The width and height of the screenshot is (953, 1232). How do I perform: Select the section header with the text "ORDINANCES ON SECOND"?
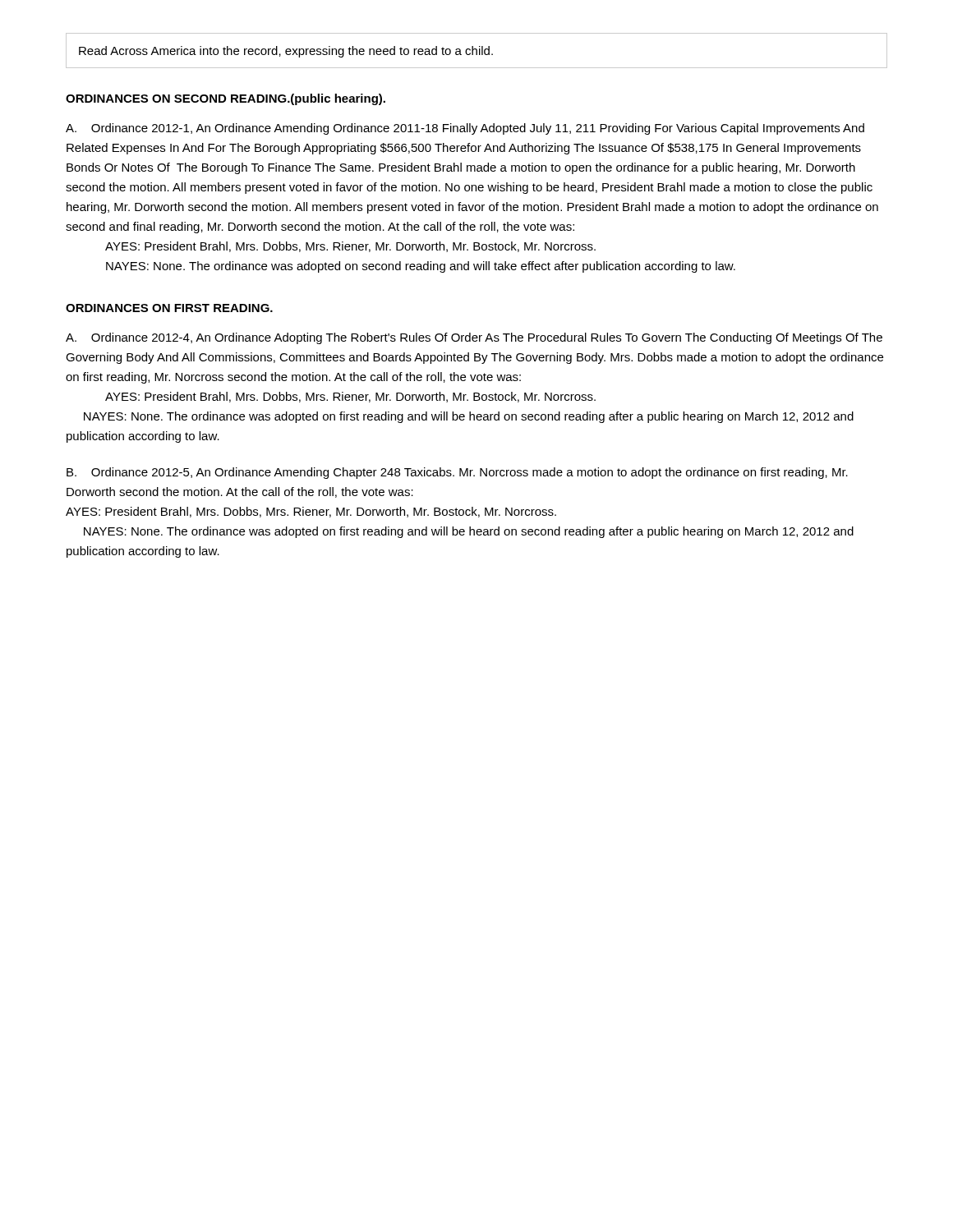pos(226,98)
